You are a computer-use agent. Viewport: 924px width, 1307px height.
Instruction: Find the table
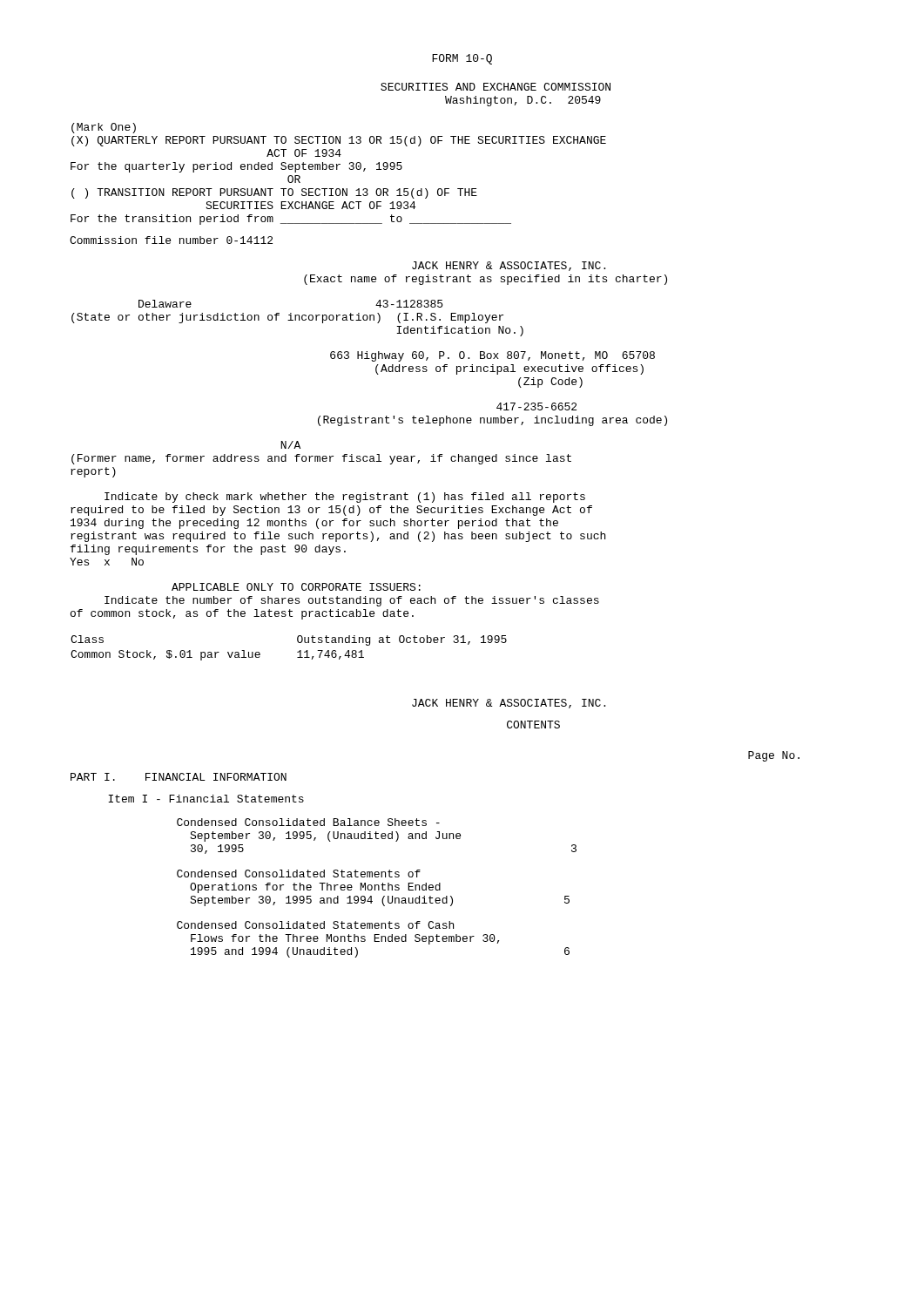point(462,647)
